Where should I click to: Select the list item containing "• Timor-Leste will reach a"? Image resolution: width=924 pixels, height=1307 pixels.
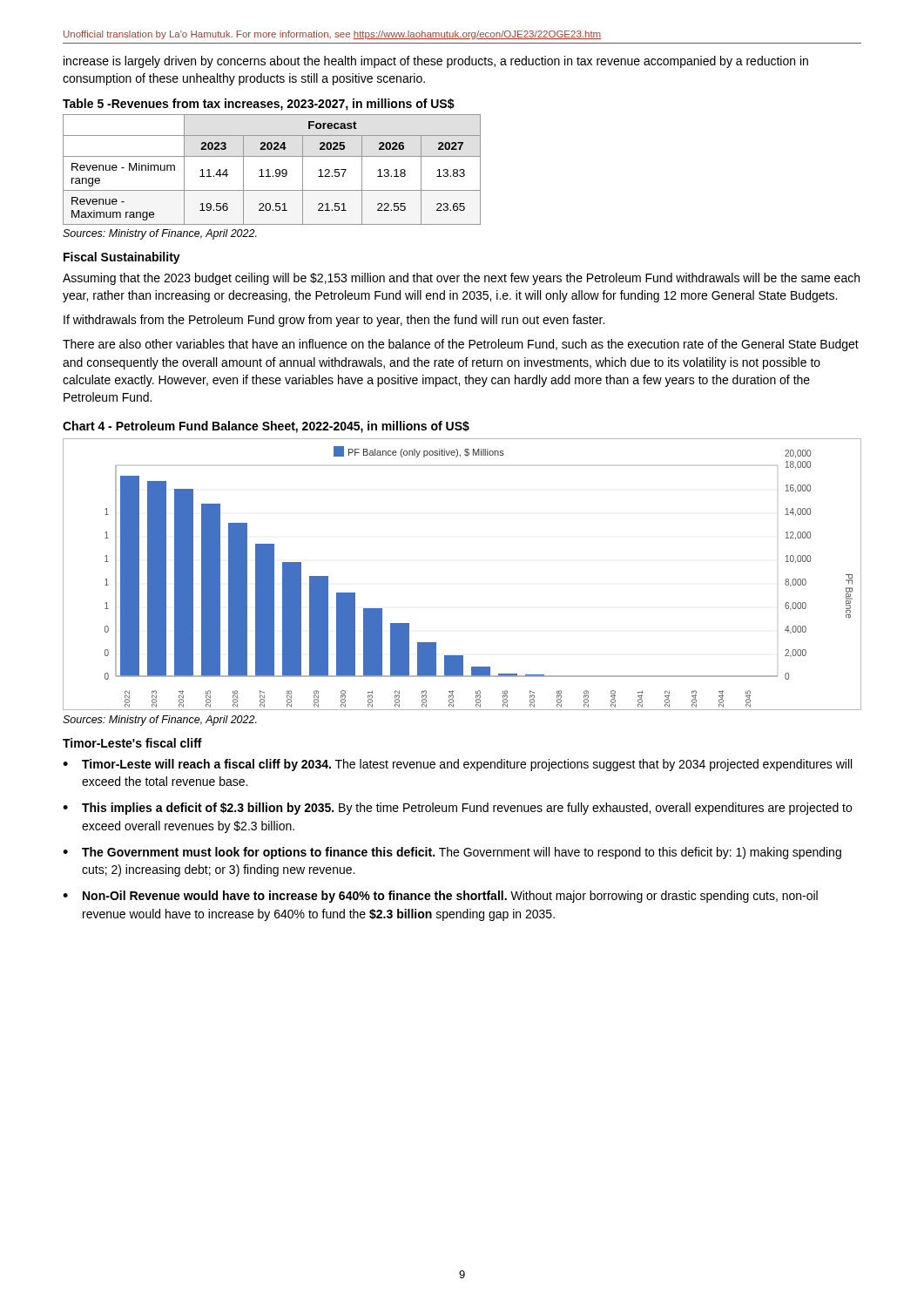[462, 773]
